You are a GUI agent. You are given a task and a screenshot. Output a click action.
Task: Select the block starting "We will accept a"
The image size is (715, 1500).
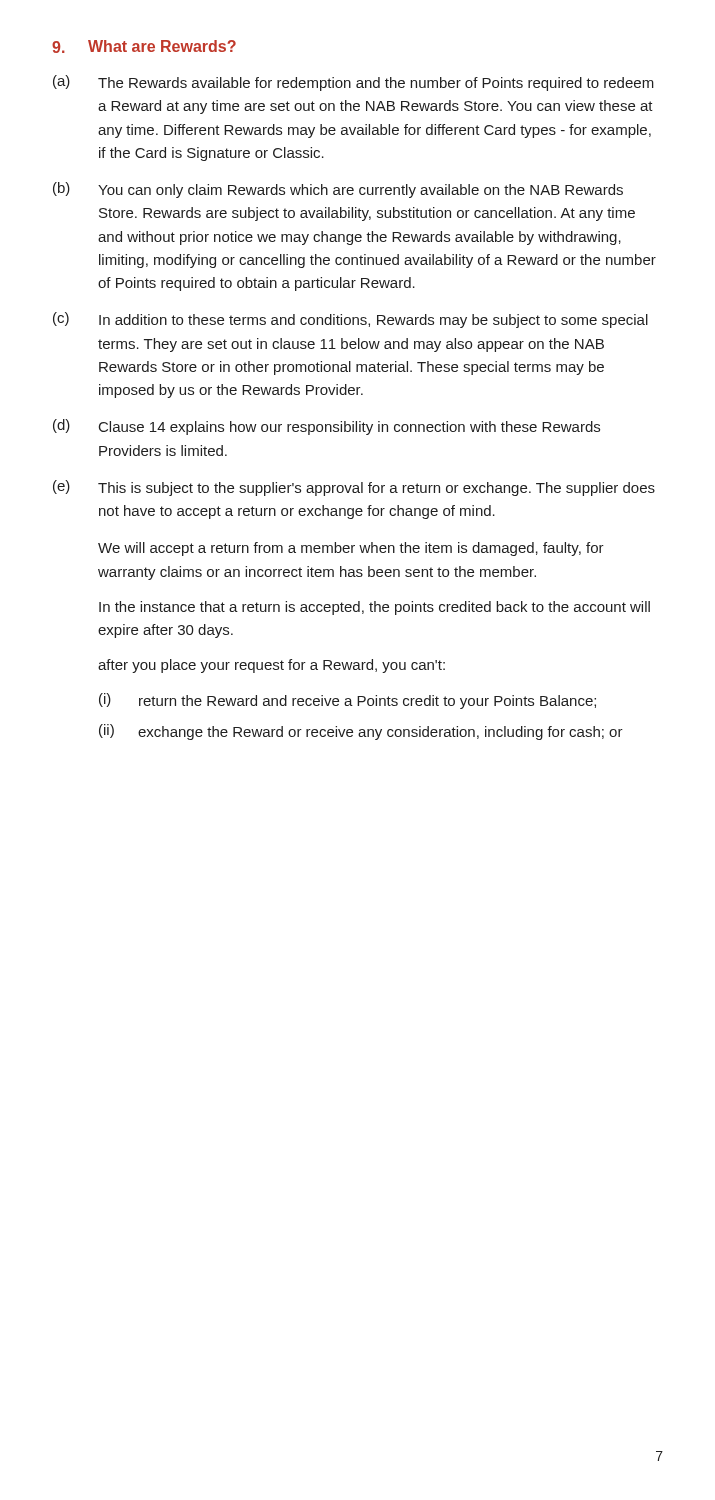[351, 559]
